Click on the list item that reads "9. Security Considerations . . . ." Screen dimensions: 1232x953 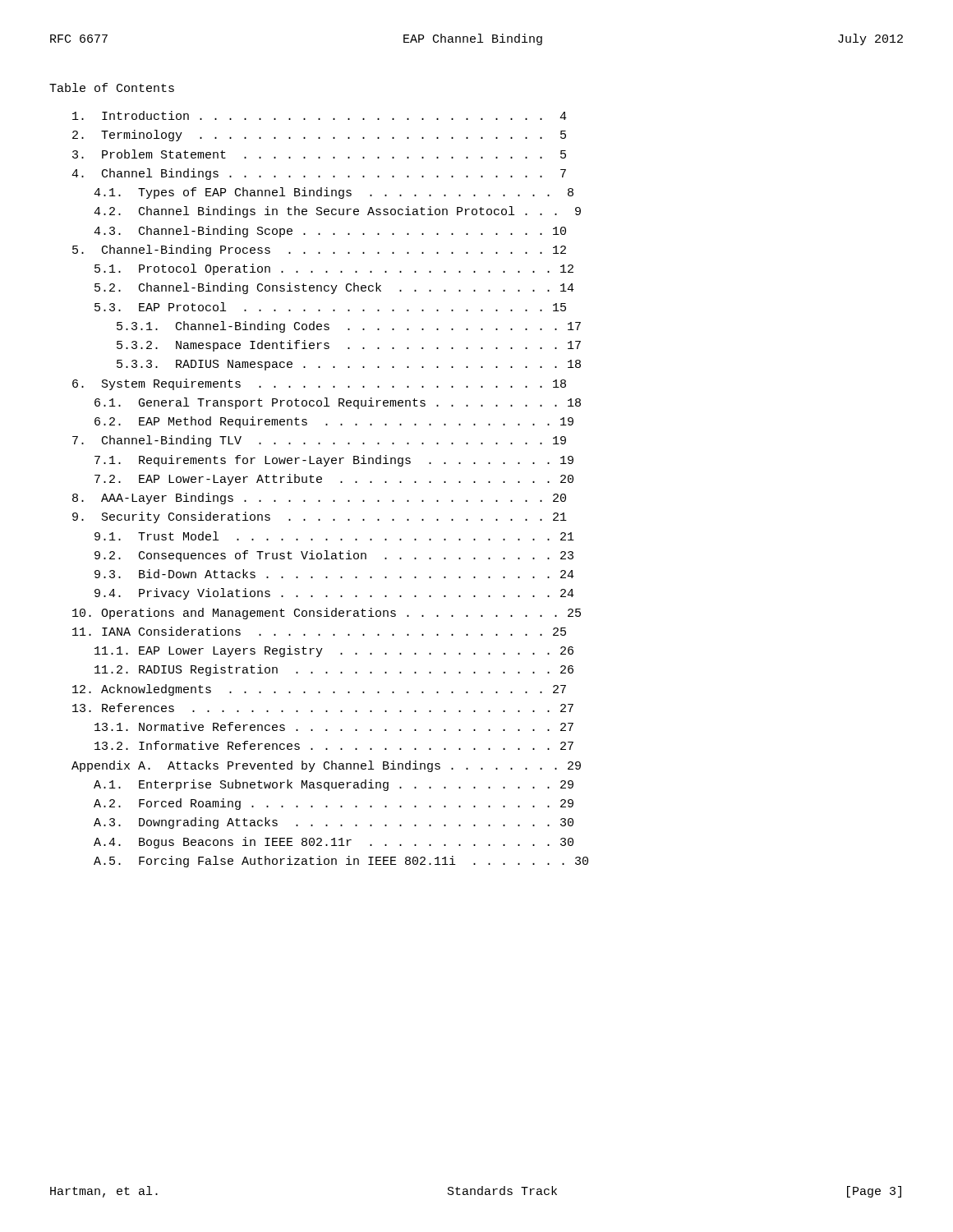pos(308,518)
